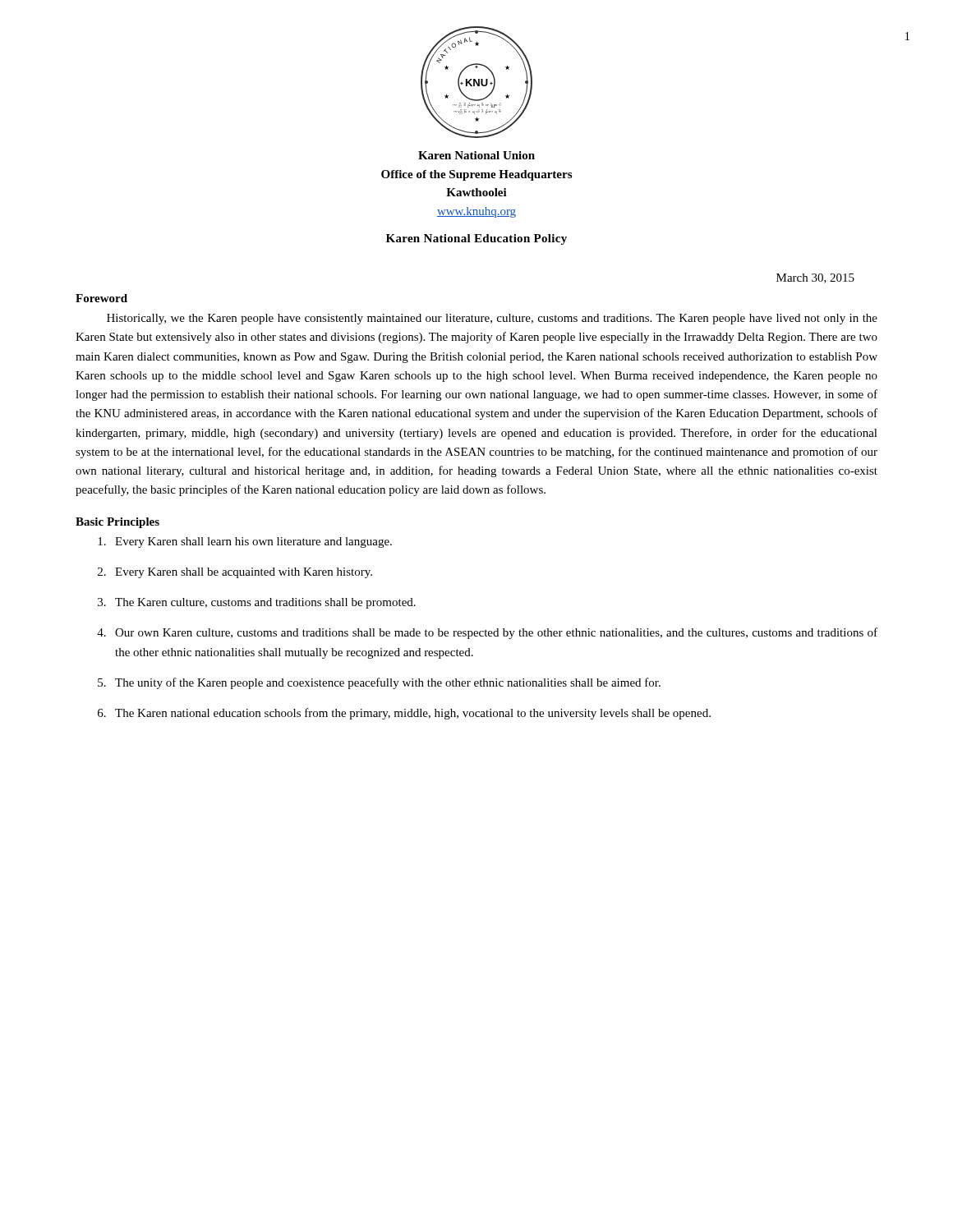Viewport: 953px width, 1232px height.
Task: Point to the block beginning "Every Karen shall learn his own literature"
Action: point(245,542)
